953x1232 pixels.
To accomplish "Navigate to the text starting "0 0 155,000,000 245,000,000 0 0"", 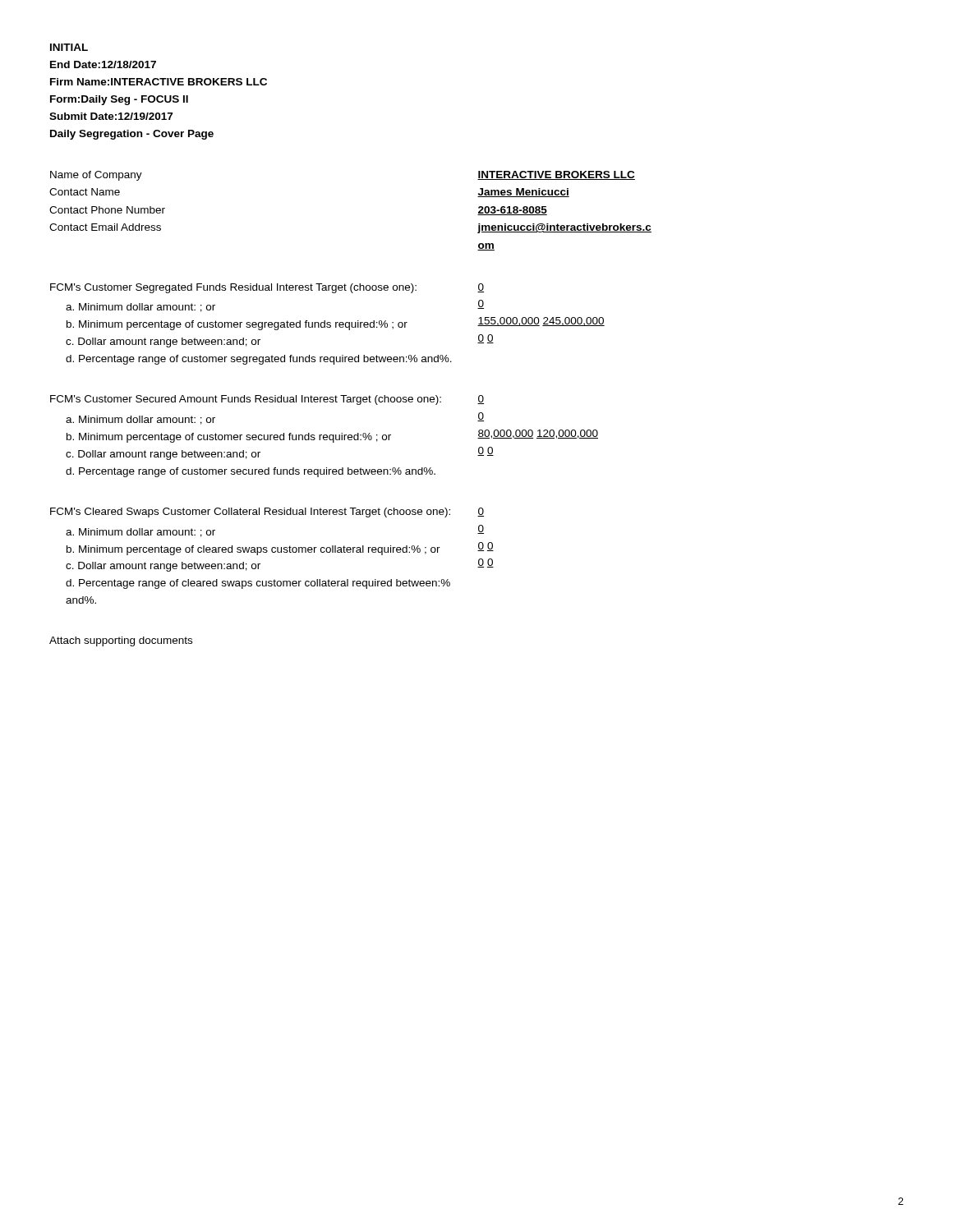I will (x=481, y=288).
